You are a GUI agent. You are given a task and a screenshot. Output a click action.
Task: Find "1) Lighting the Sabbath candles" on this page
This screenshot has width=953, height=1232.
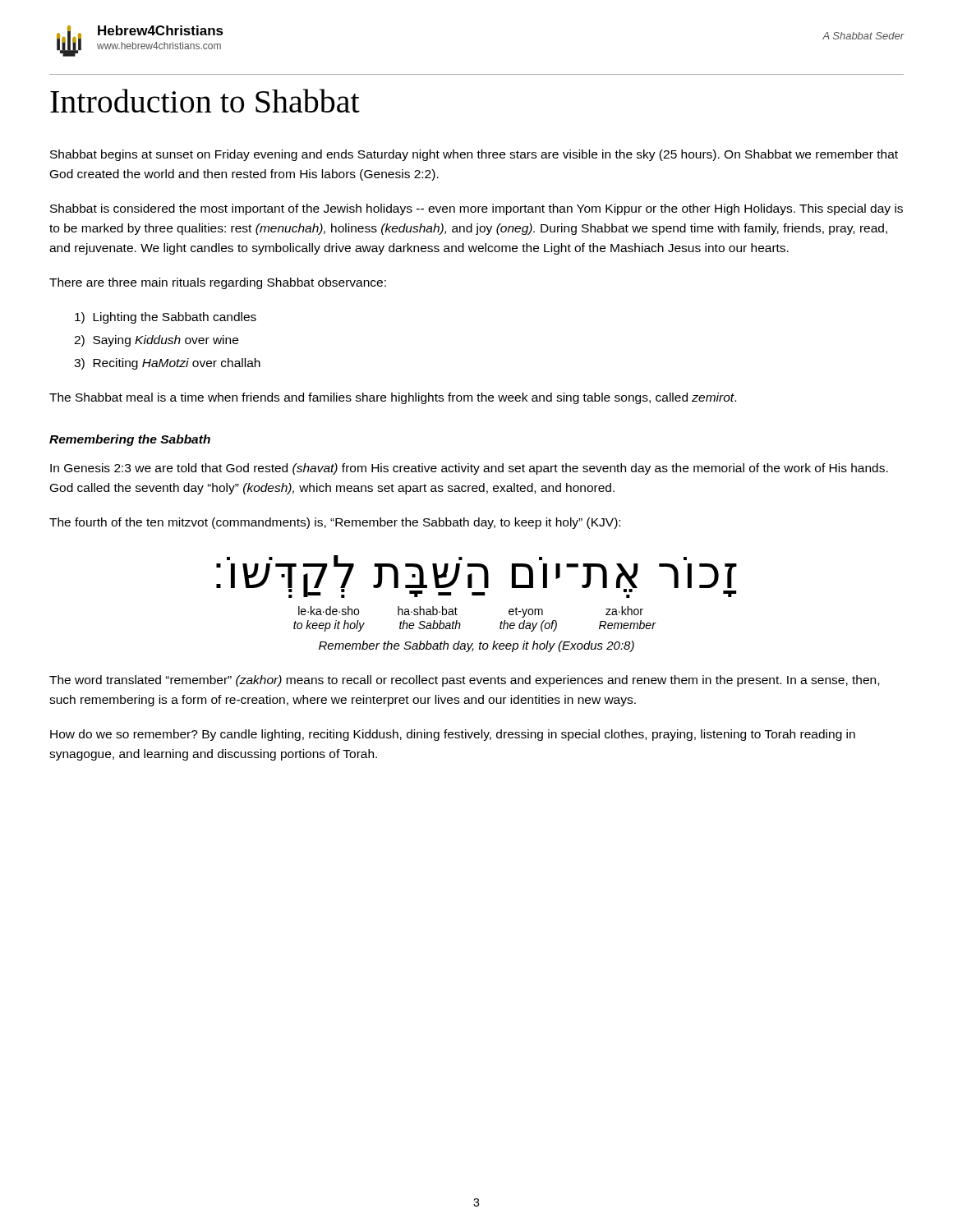[165, 317]
